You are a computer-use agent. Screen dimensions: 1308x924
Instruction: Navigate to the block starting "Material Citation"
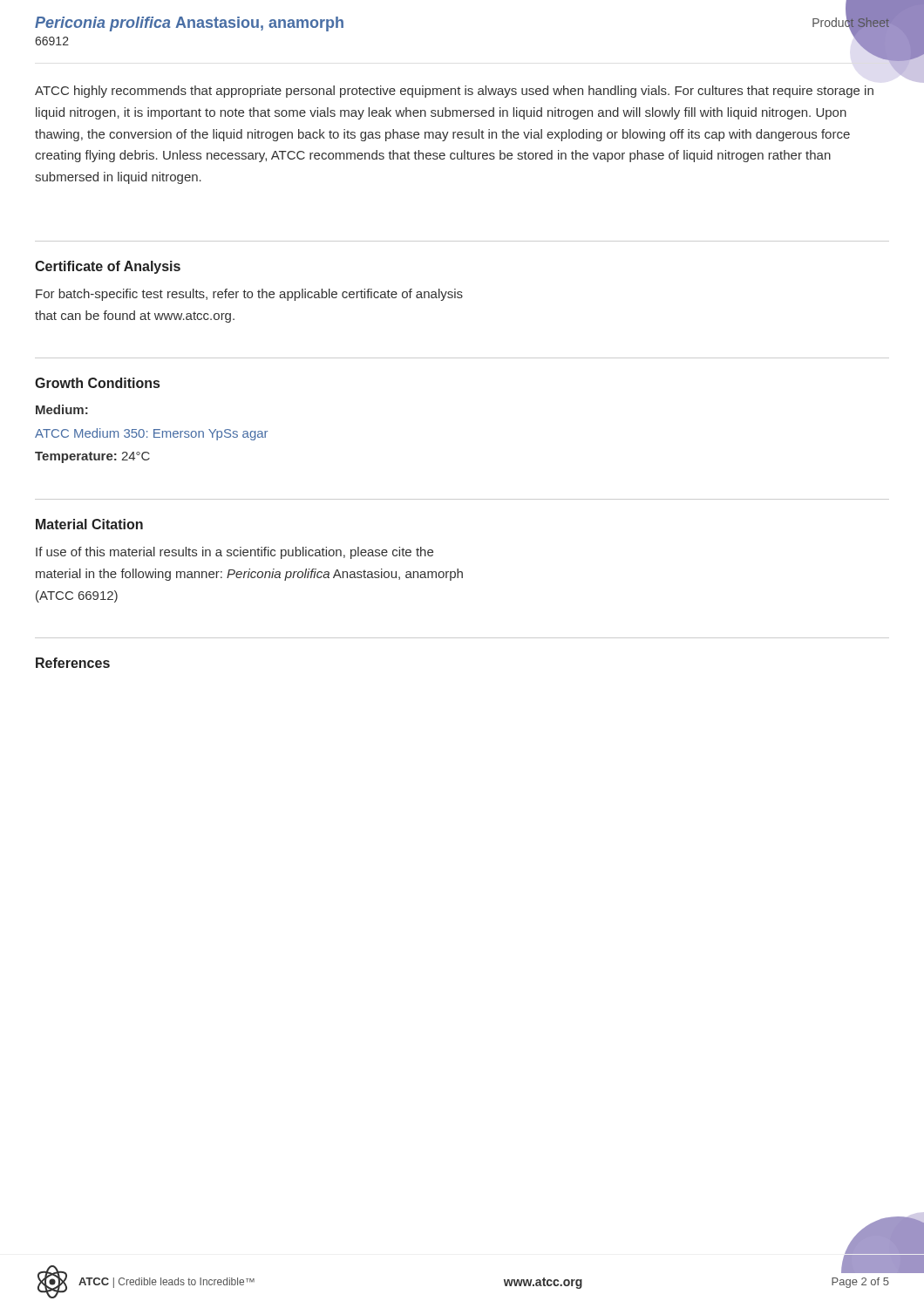tap(89, 525)
